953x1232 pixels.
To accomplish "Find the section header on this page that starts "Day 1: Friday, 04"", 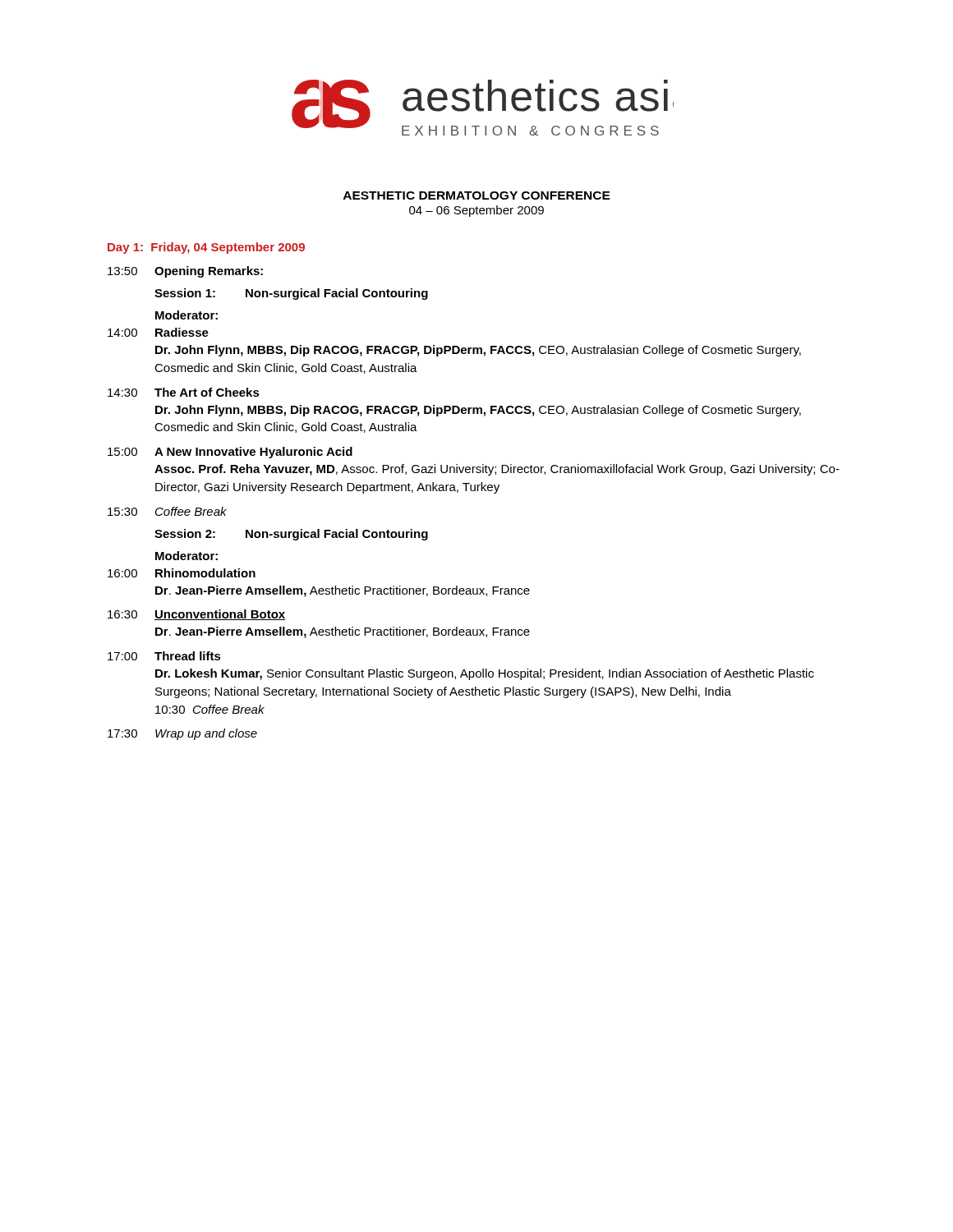I will pyautogui.click(x=206, y=247).
